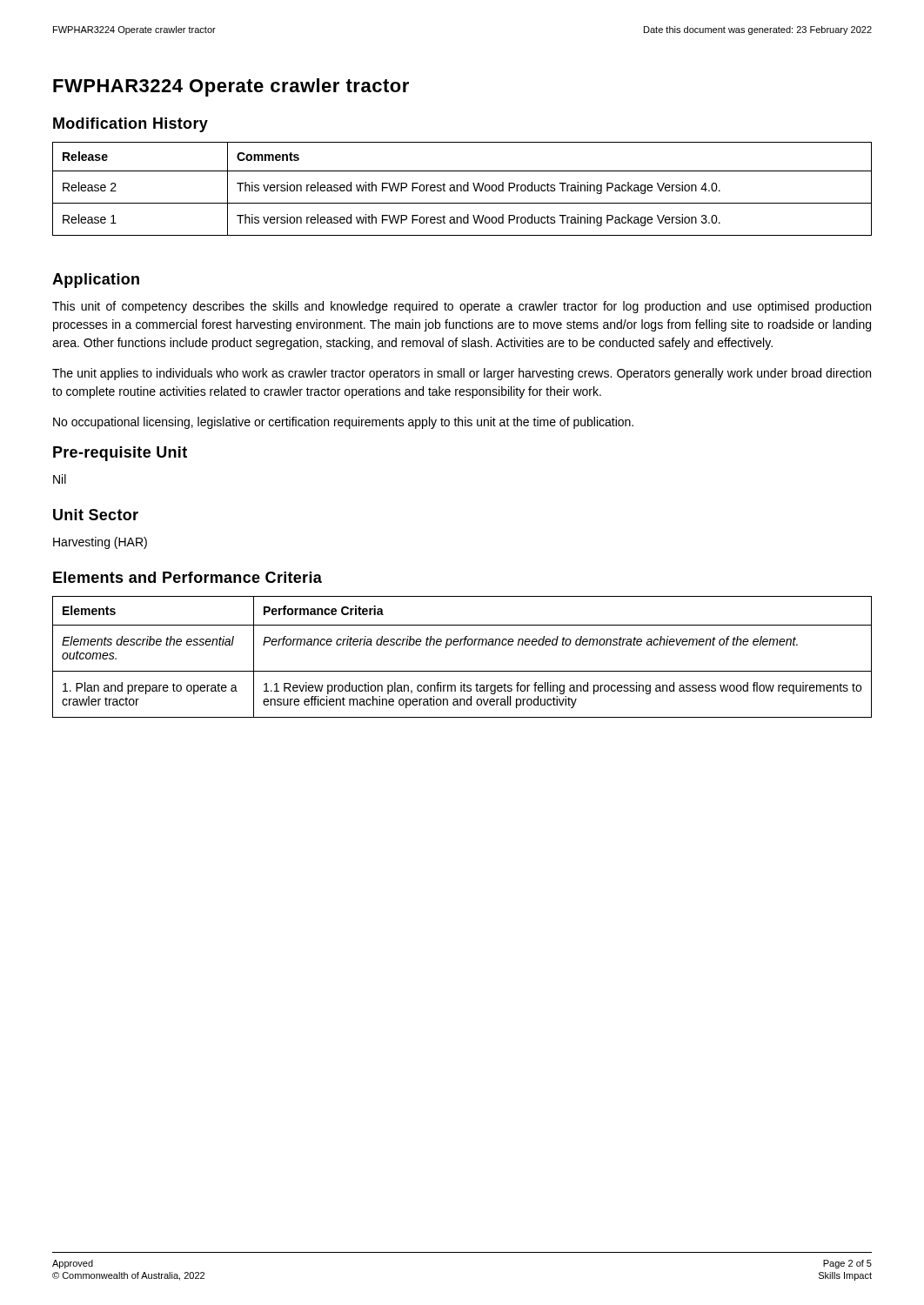This screenshot has width=924, height=1305.
Task: Click on the table containing "1.1 Review production plan, confirm"
Action: (462, 657)
